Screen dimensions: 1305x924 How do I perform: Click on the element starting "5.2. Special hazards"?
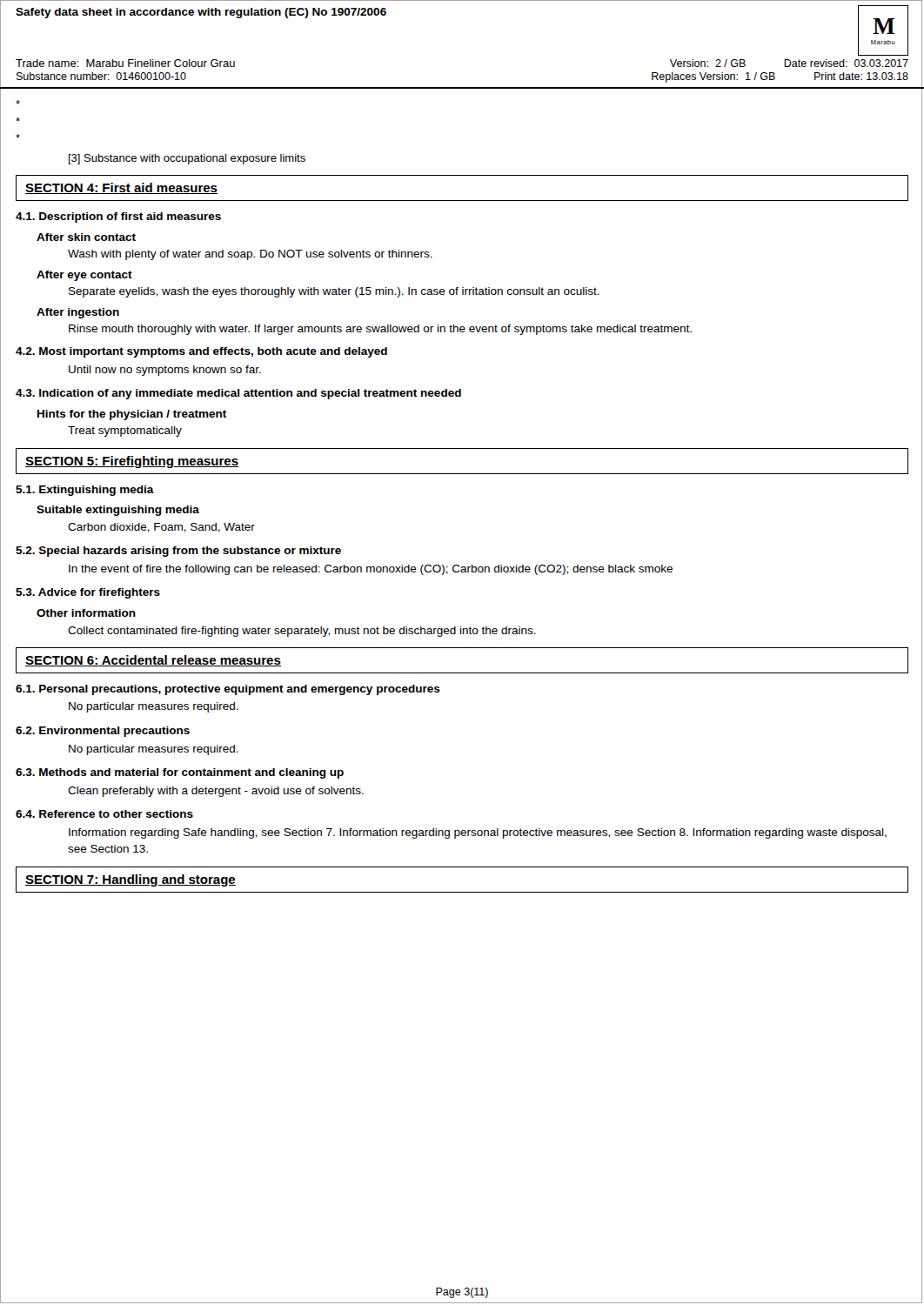(179, 551)
